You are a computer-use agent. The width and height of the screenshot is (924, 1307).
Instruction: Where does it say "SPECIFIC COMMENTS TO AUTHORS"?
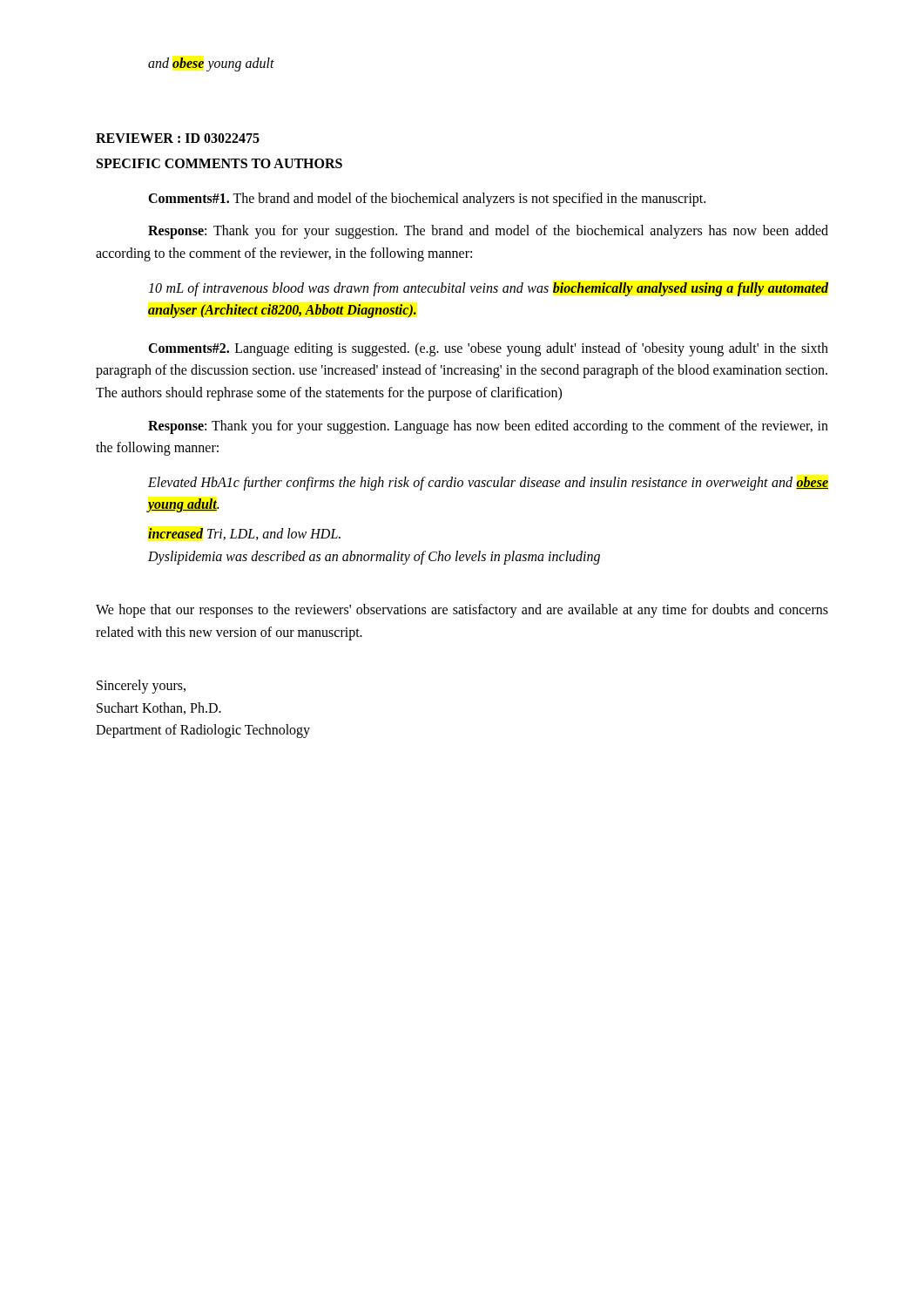(219, 163)
